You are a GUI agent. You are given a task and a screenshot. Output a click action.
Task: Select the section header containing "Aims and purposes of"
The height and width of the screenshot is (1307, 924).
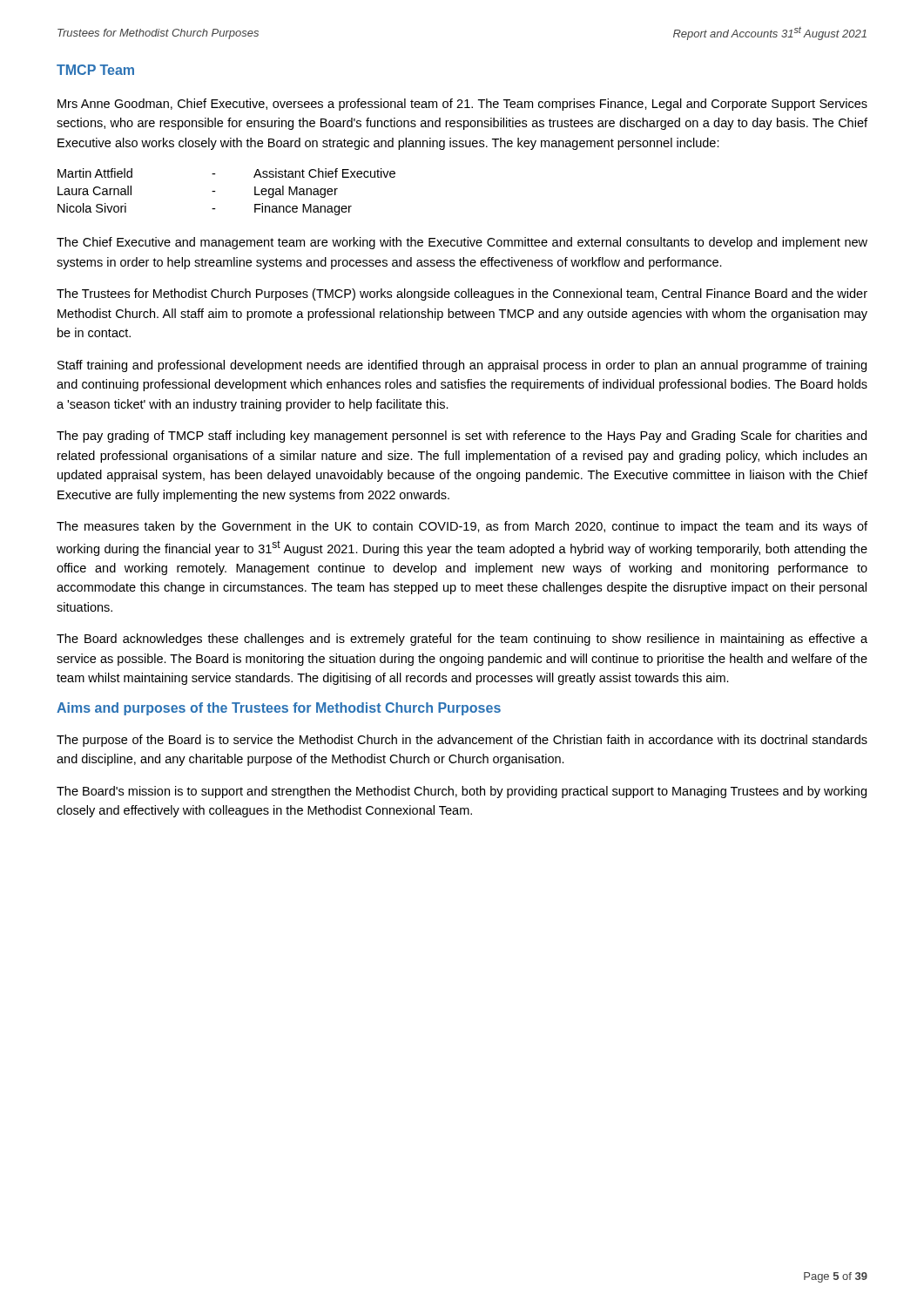click(279, 708)
